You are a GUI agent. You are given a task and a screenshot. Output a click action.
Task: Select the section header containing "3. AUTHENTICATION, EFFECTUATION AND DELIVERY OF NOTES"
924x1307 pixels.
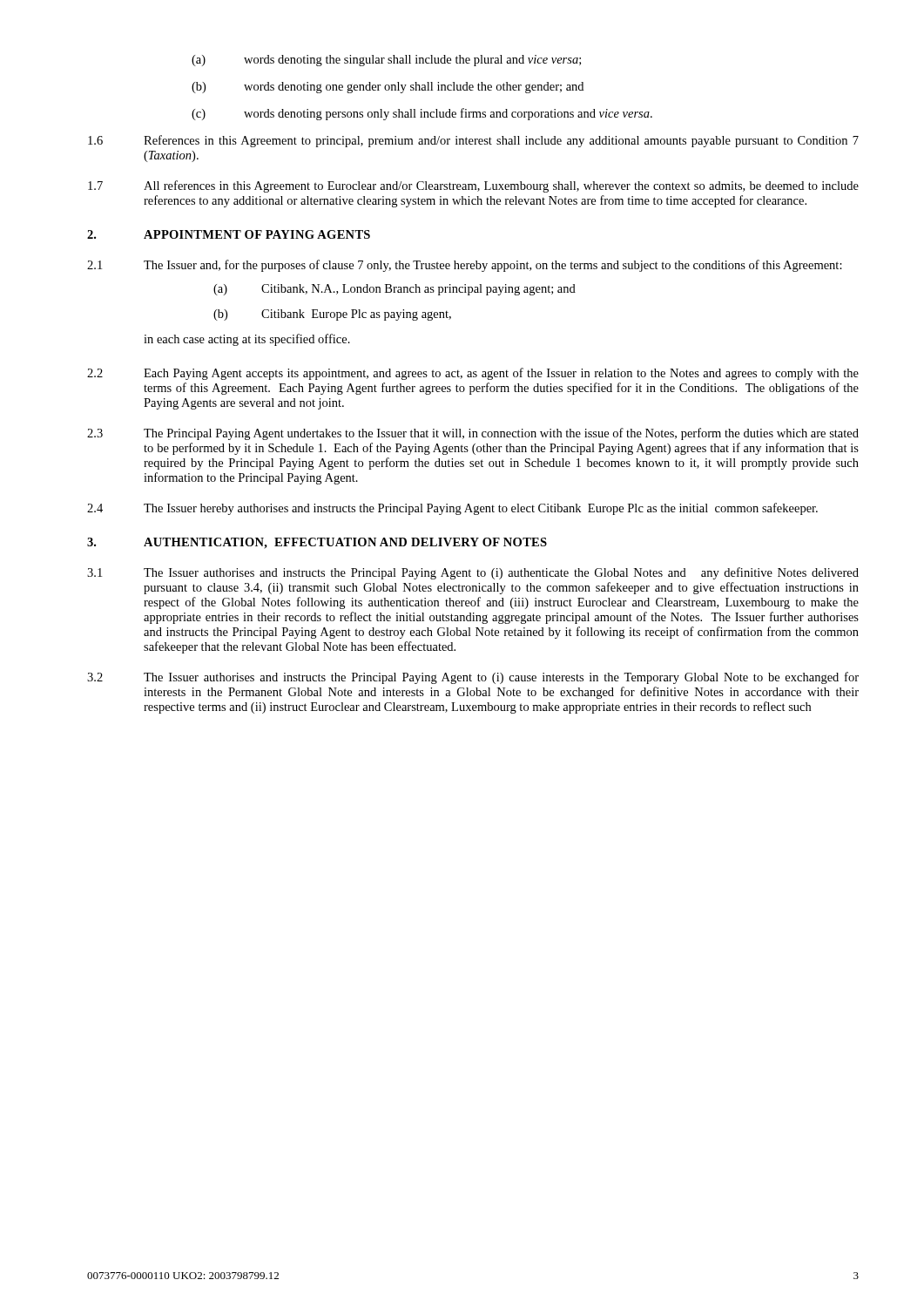coord(473,542)
